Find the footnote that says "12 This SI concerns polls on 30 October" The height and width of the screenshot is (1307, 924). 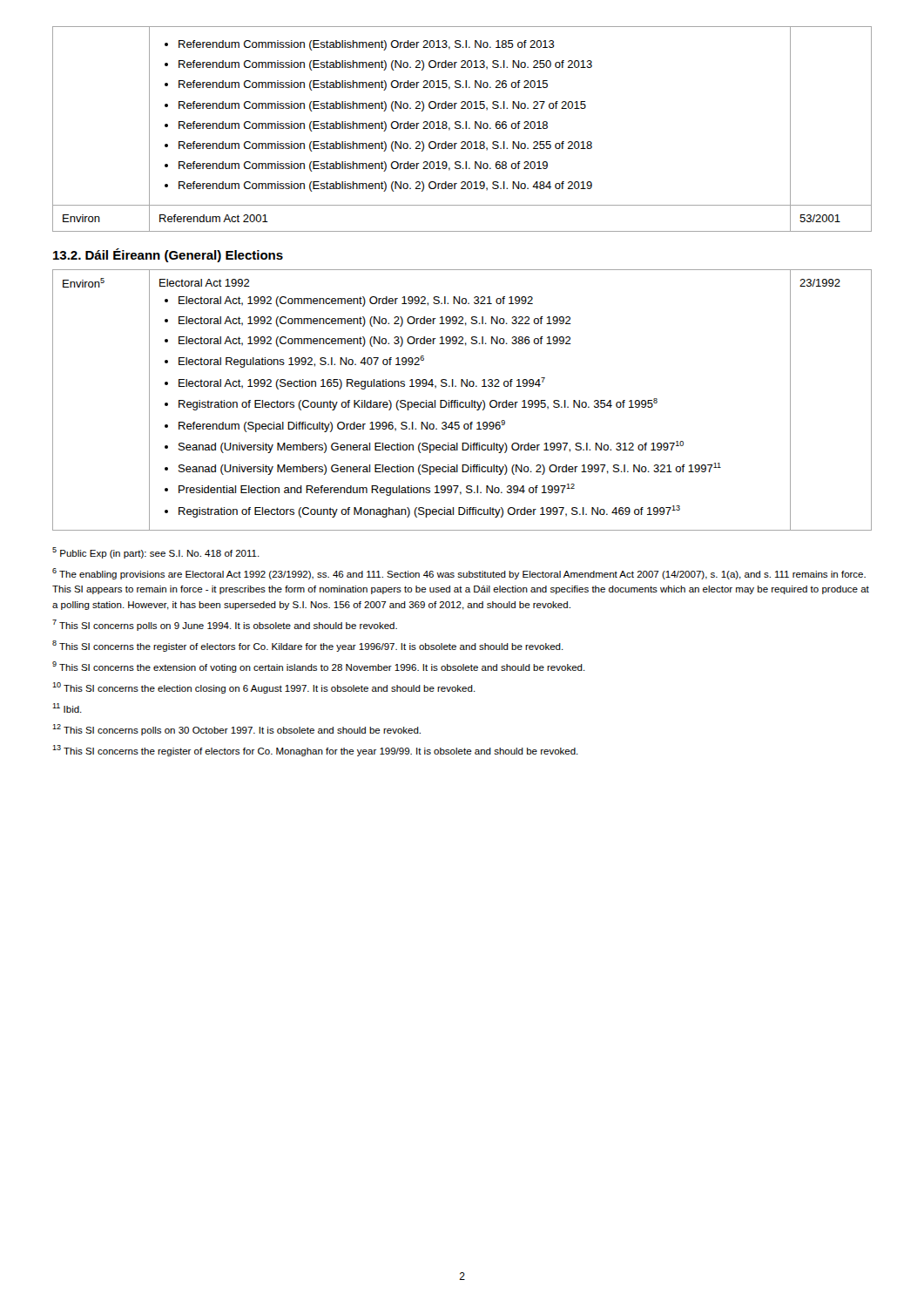[236, 730]
